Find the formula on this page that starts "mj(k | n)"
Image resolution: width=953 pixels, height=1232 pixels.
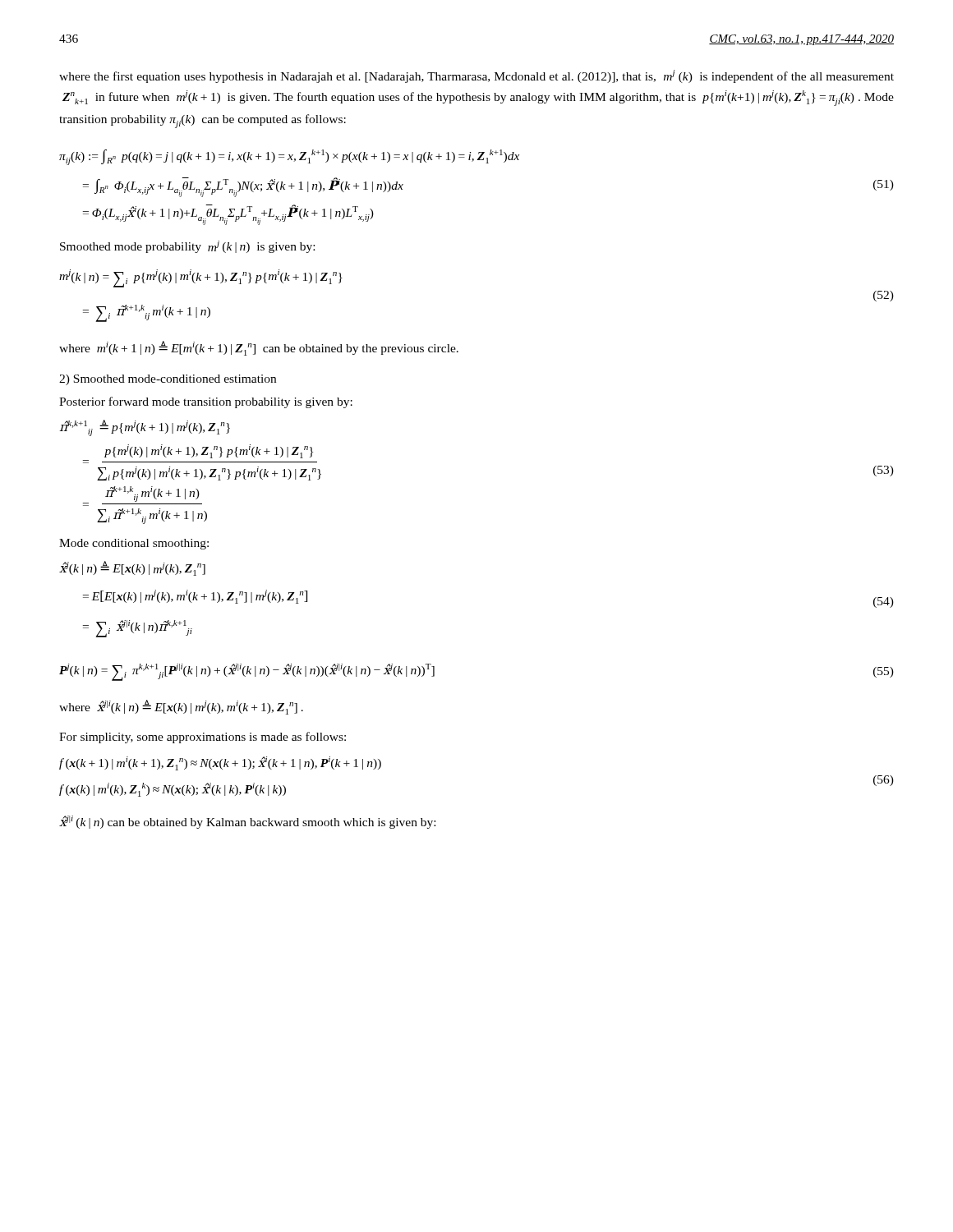coord(201,278)
